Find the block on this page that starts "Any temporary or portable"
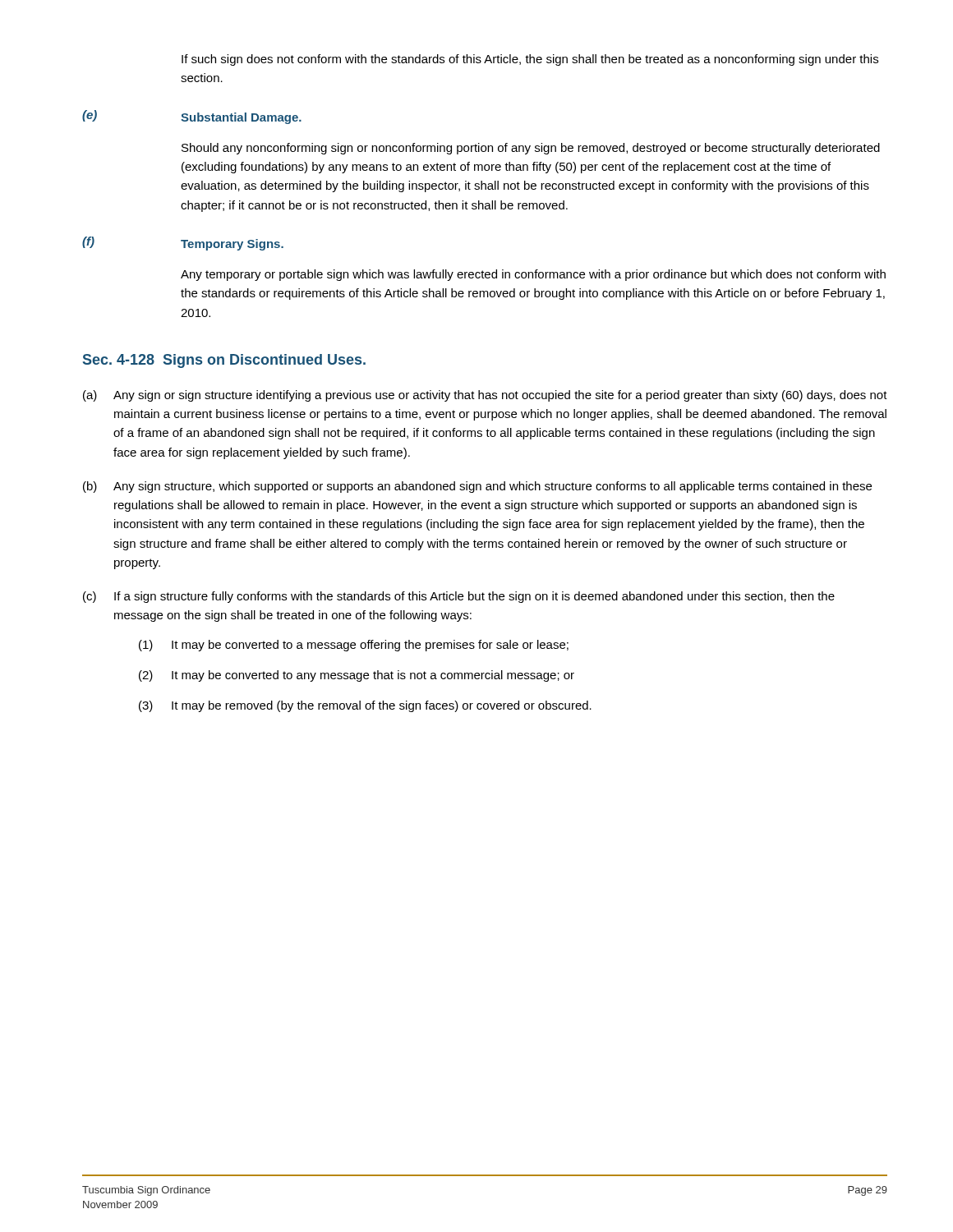Image resolution: width=953 pixels, height=1232 pixels. click(534, 293)
